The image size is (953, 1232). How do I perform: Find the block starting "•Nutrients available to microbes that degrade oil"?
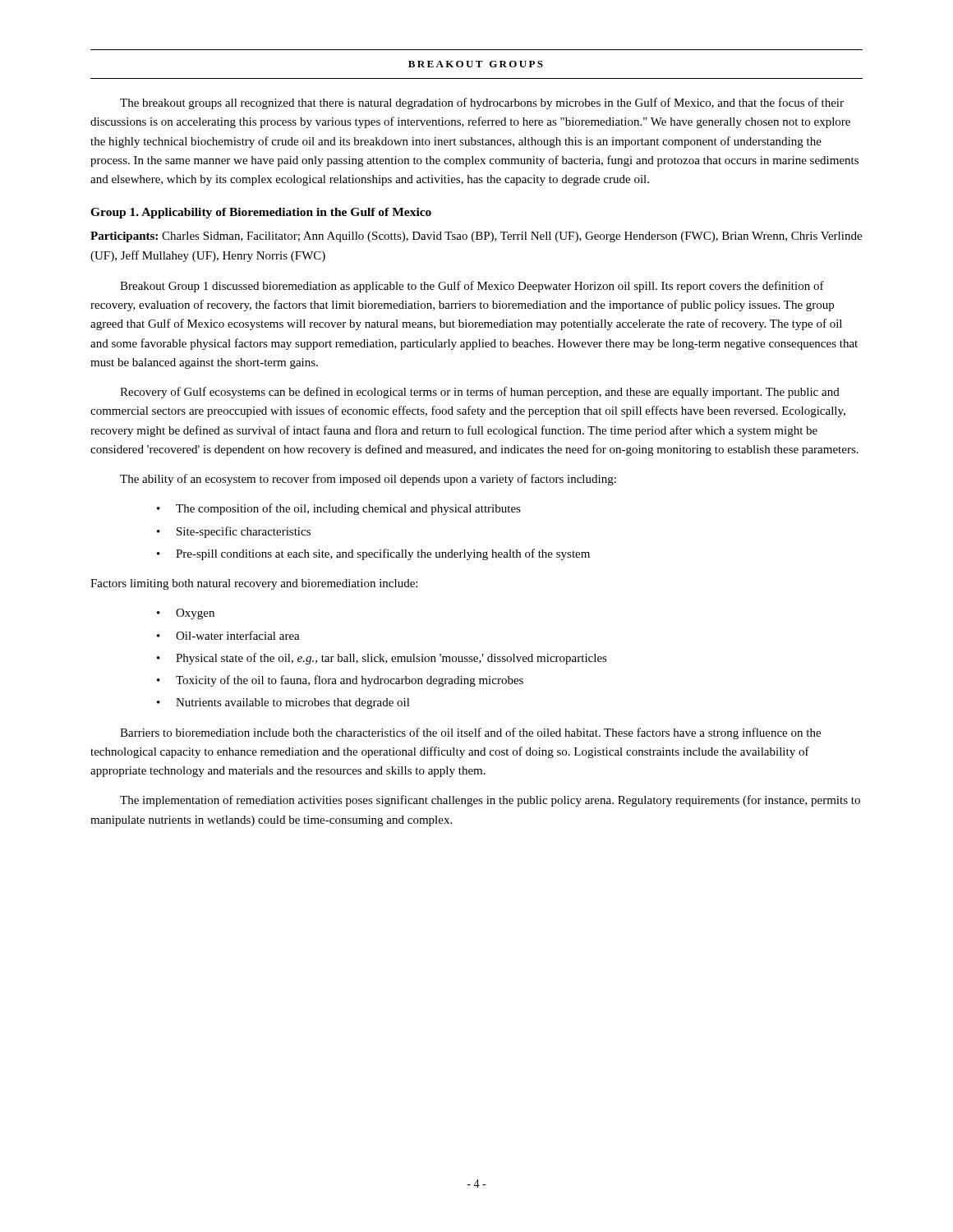tap(283, 703)
